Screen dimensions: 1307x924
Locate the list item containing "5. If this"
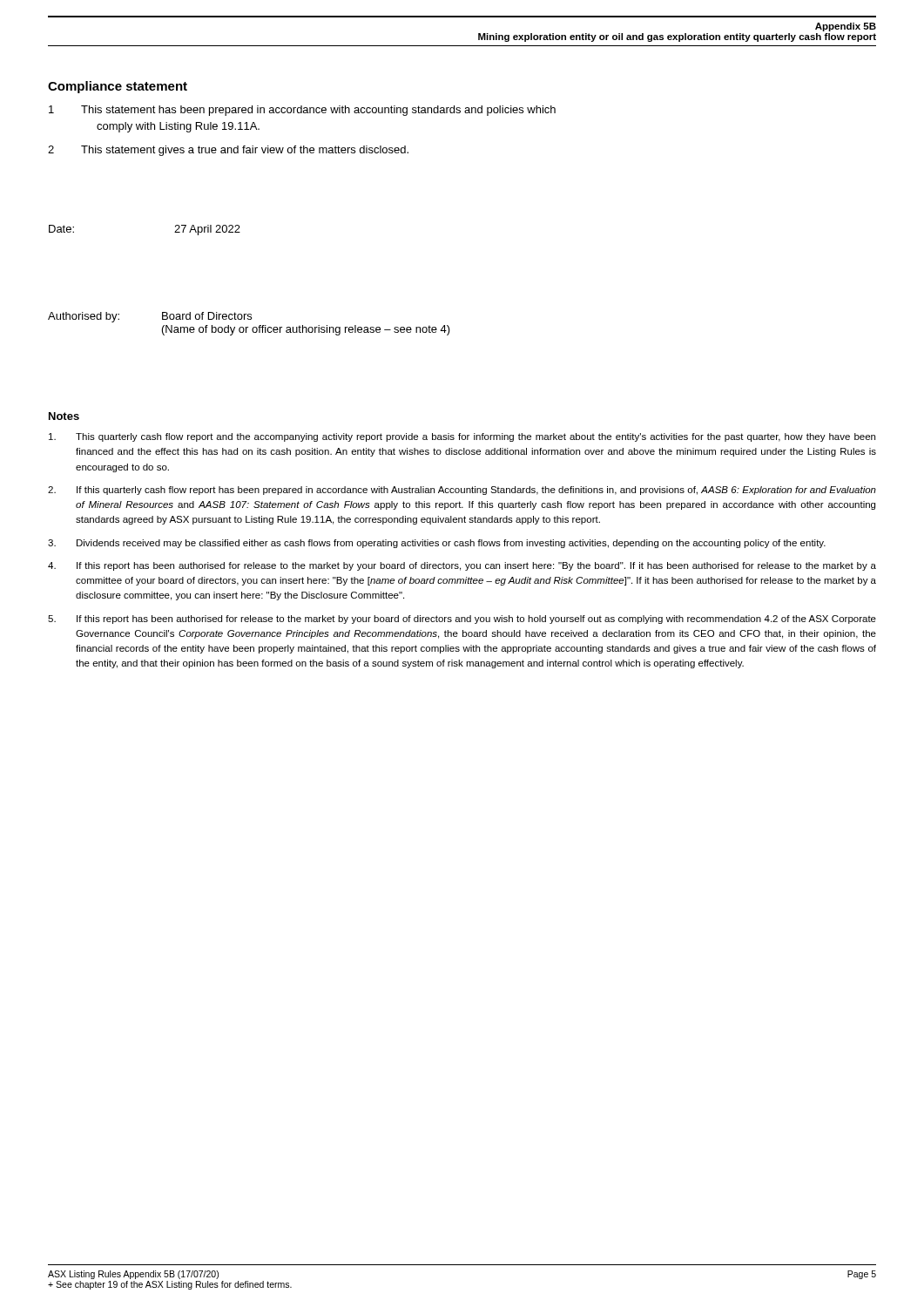(x=462, y=641)
